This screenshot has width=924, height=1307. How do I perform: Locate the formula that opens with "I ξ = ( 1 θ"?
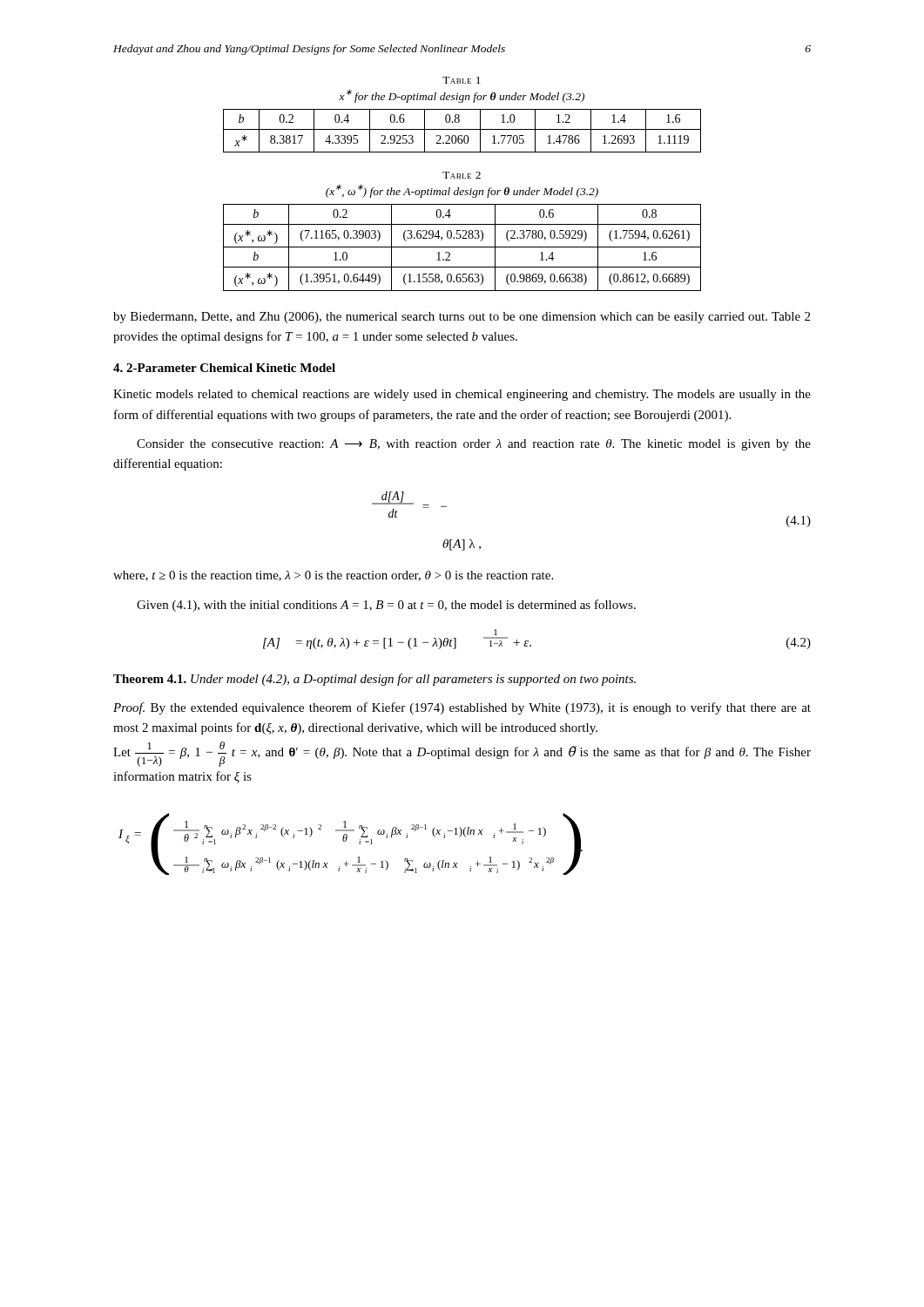[462, 835]
